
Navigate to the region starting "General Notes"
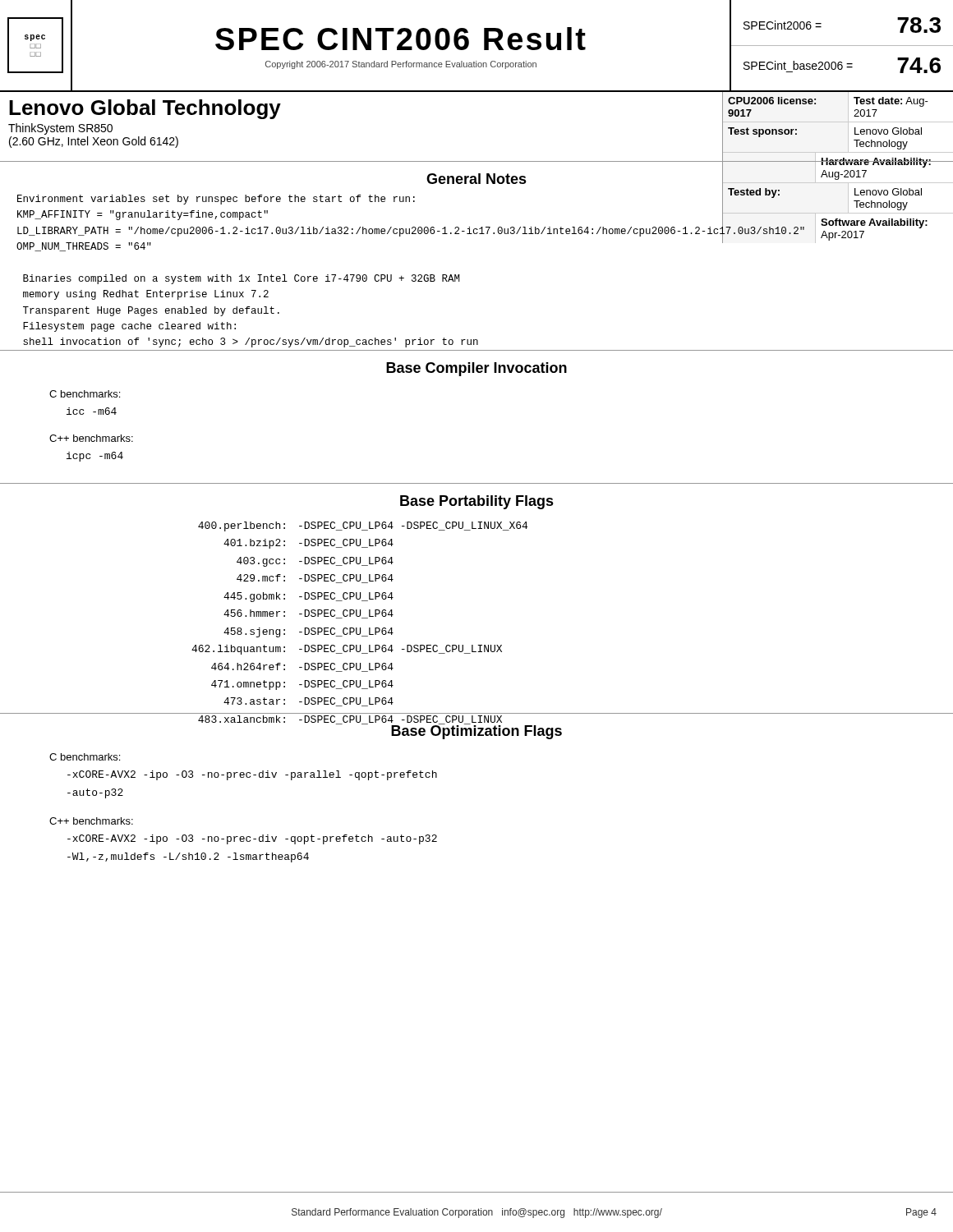point(476,179)
